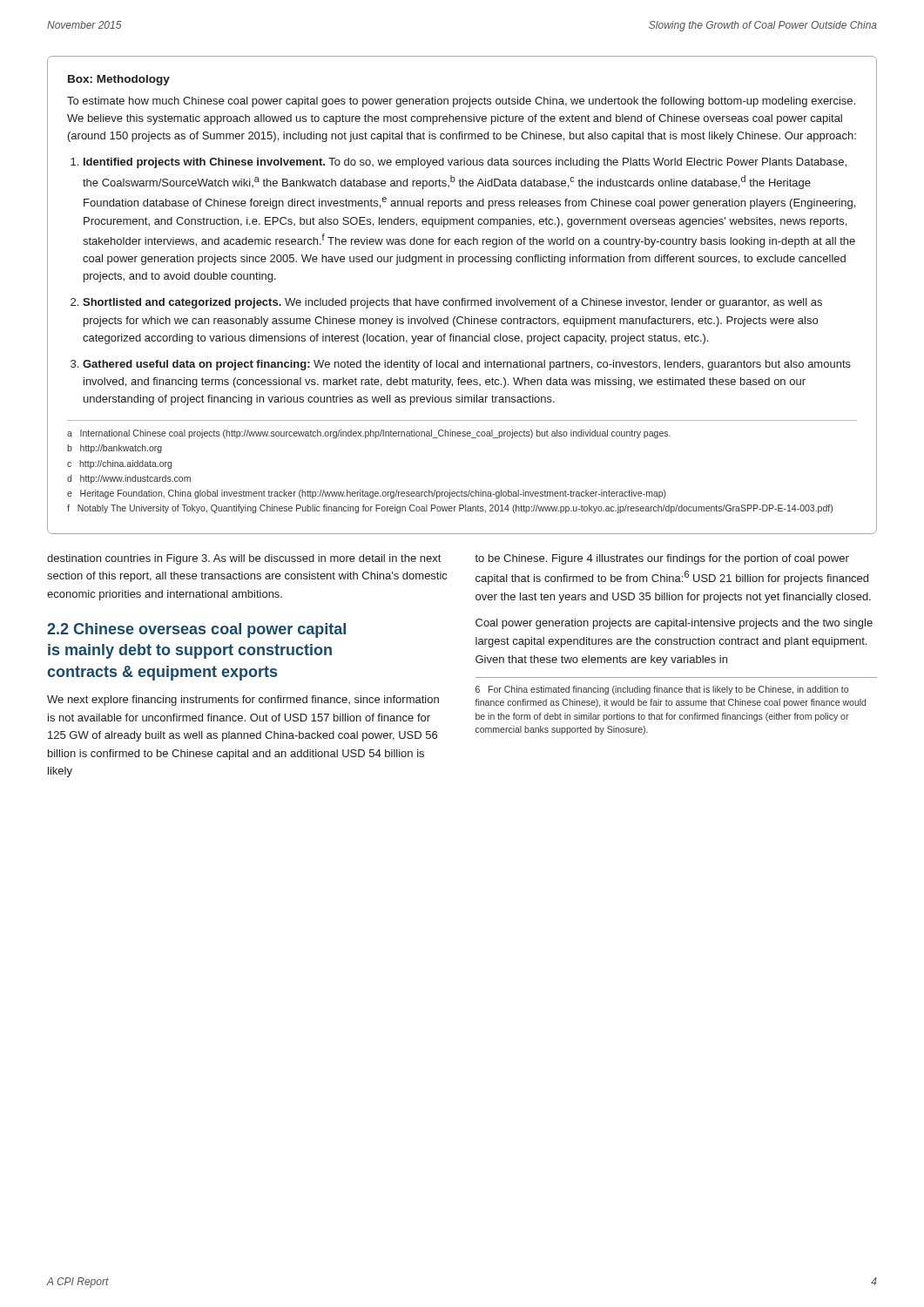This screenshot has height=1307, width=924.
Task: Navigate to the region starting "to be Chinese. Figure 4 illustrates our"
Action: (676, 609)
